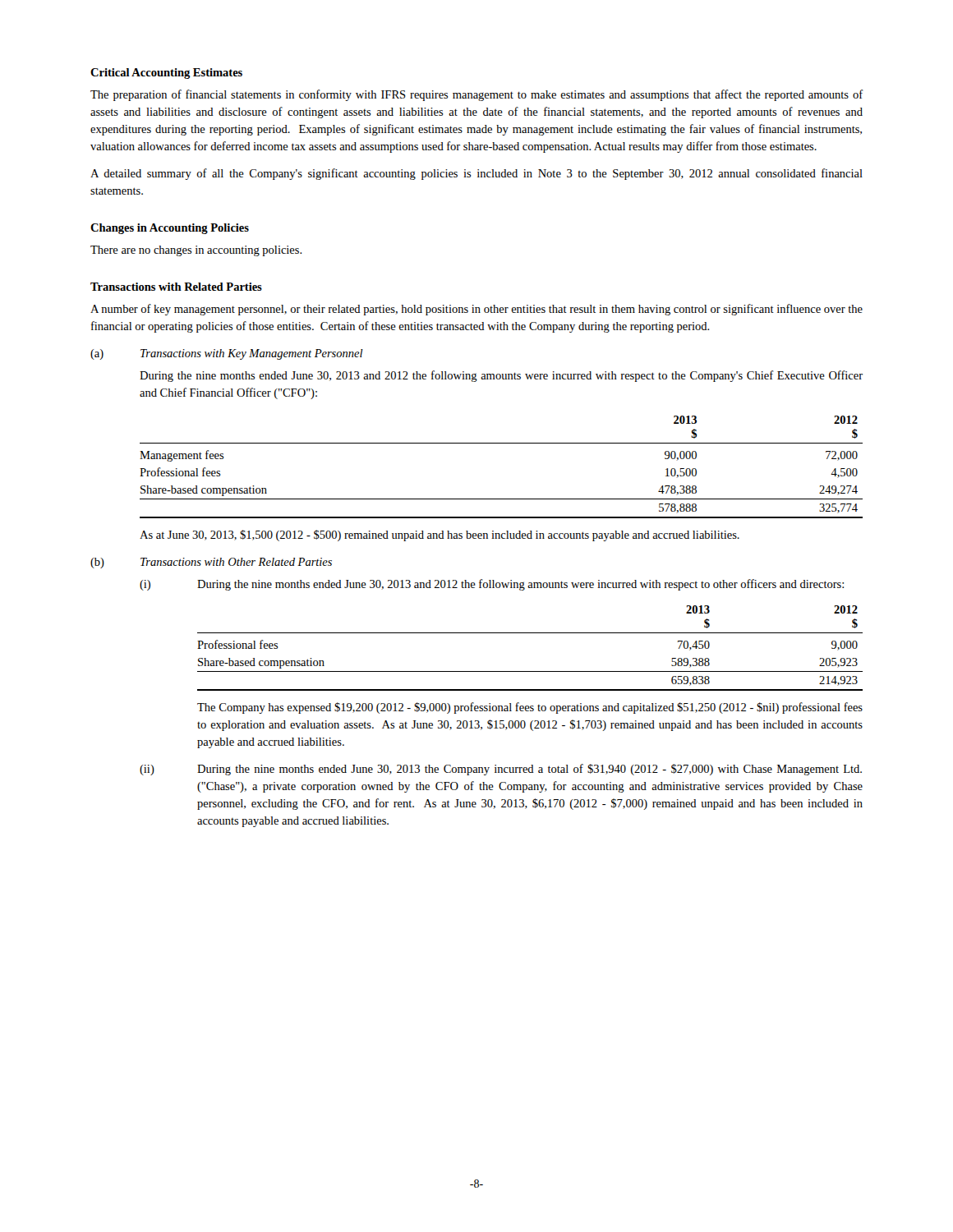The image size is (953, 1232).
Task: Point to the element starting "Changes in Accounting"
Action: [x=170, y=228]
